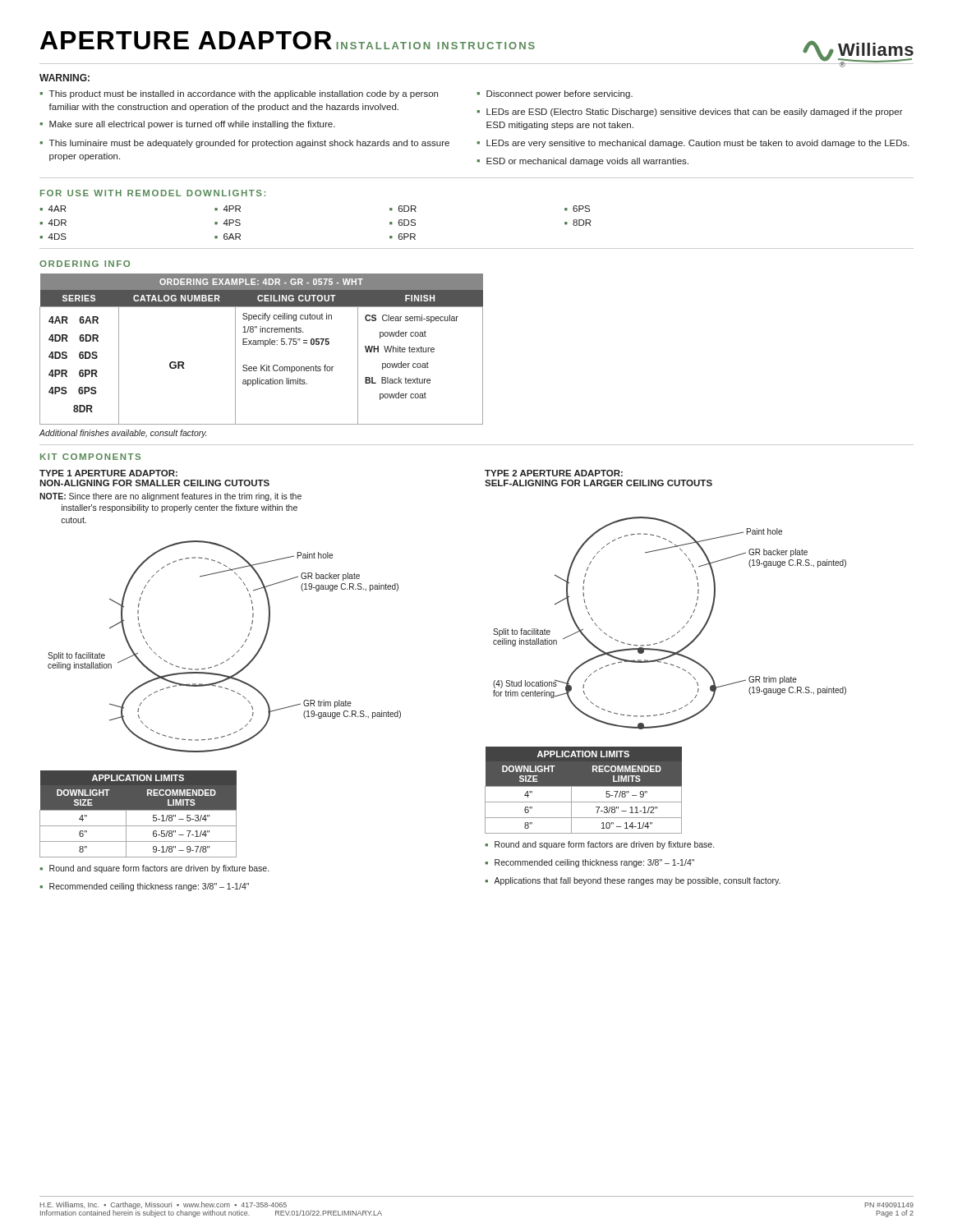The image size is (953, 1232).
Task: Locate the logo
Action: (856, 52)
